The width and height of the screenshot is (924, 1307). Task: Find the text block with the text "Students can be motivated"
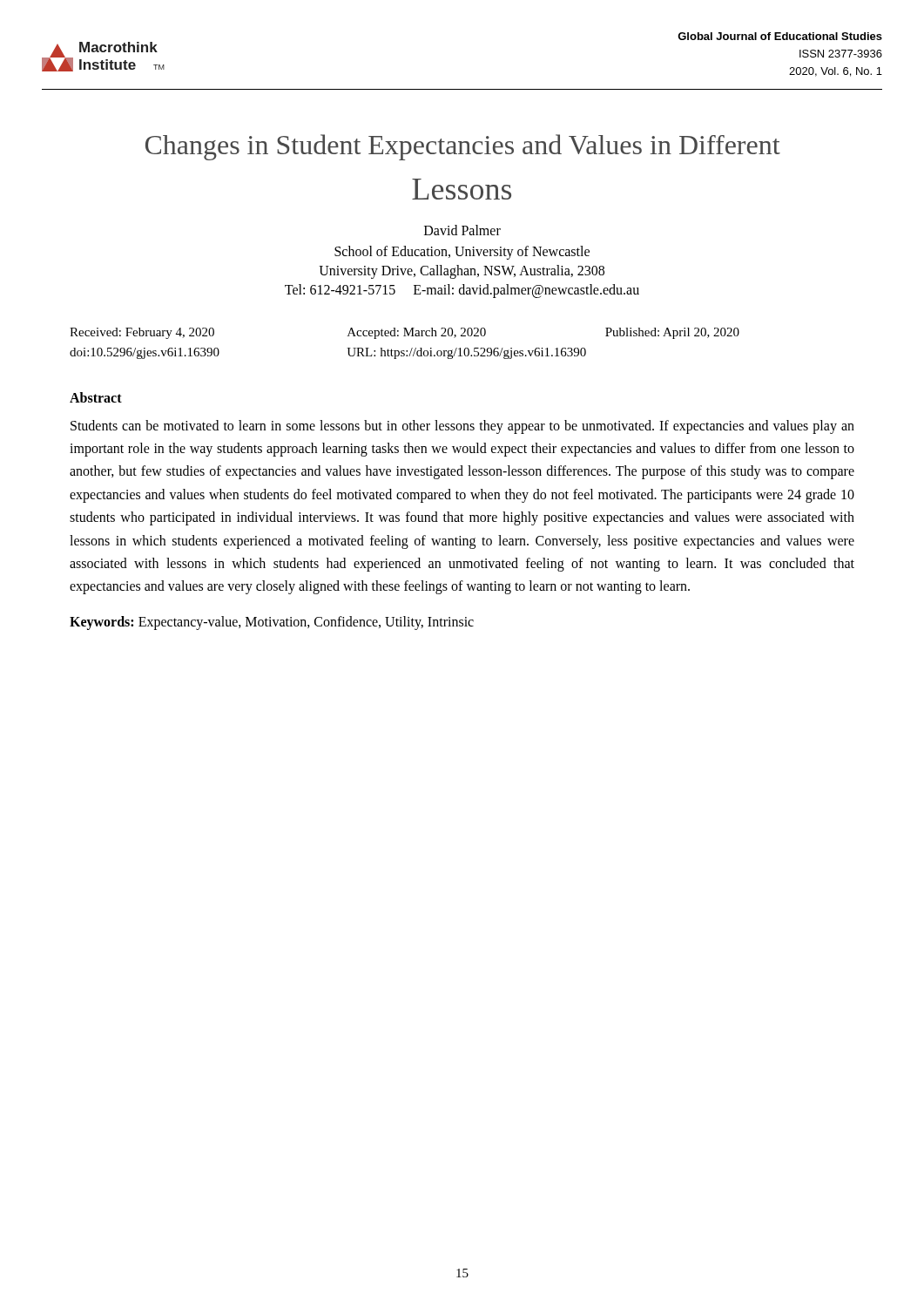462,506
